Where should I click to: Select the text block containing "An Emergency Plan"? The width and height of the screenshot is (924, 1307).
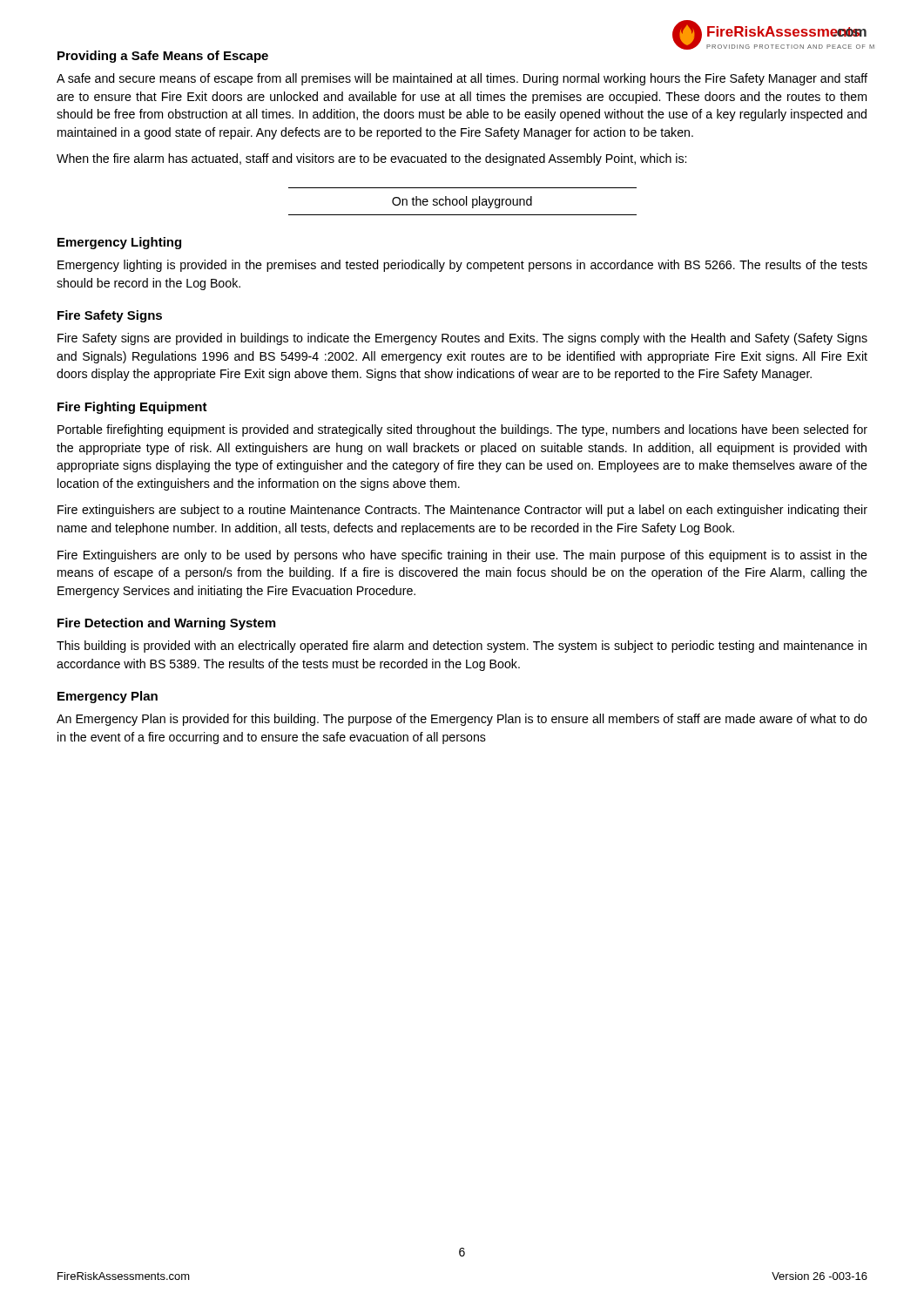click(462, 728)
